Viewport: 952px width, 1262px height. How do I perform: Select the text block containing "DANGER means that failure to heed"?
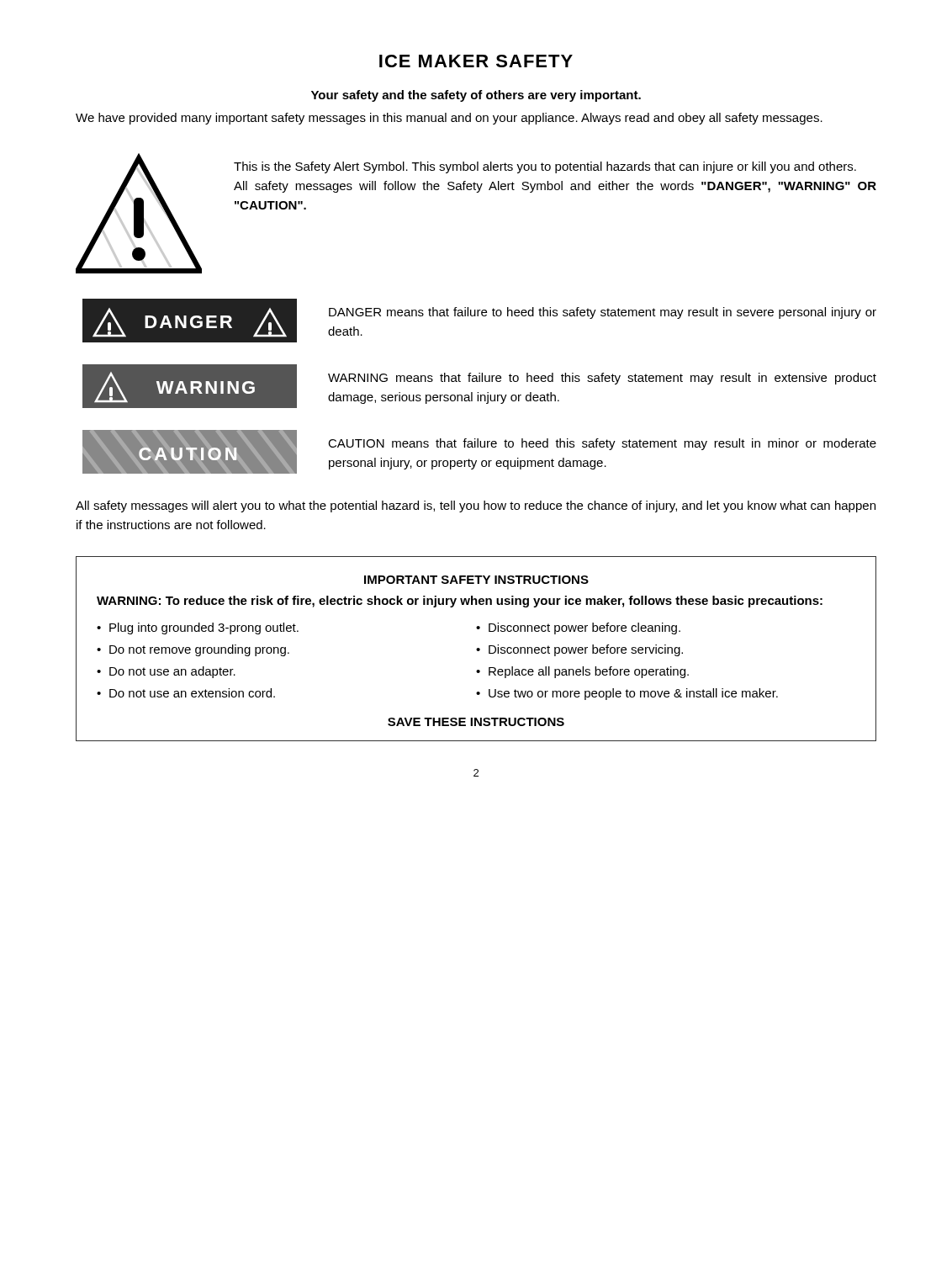(x=602, y=321)
